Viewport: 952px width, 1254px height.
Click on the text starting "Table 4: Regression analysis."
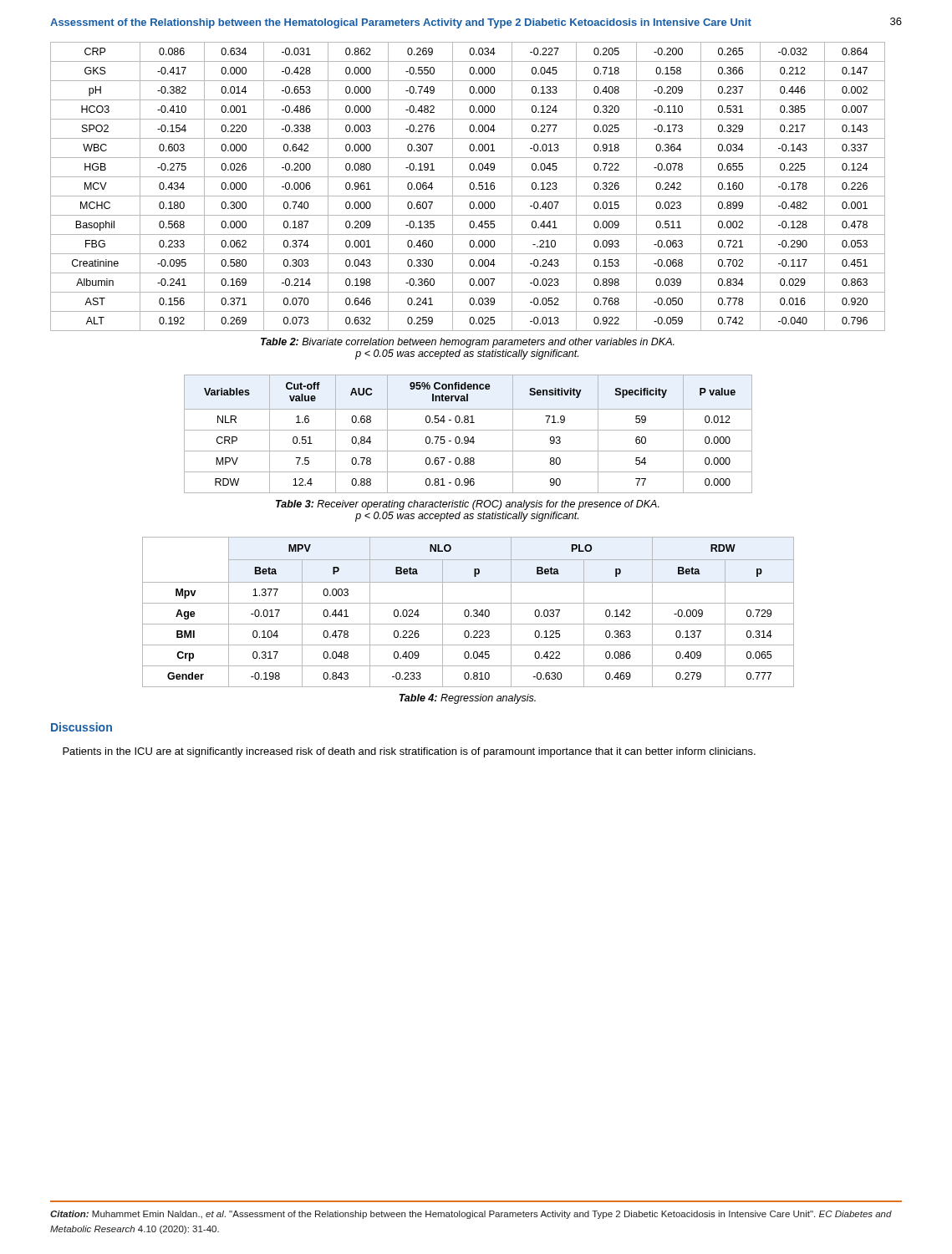click(x=468, y=698)
